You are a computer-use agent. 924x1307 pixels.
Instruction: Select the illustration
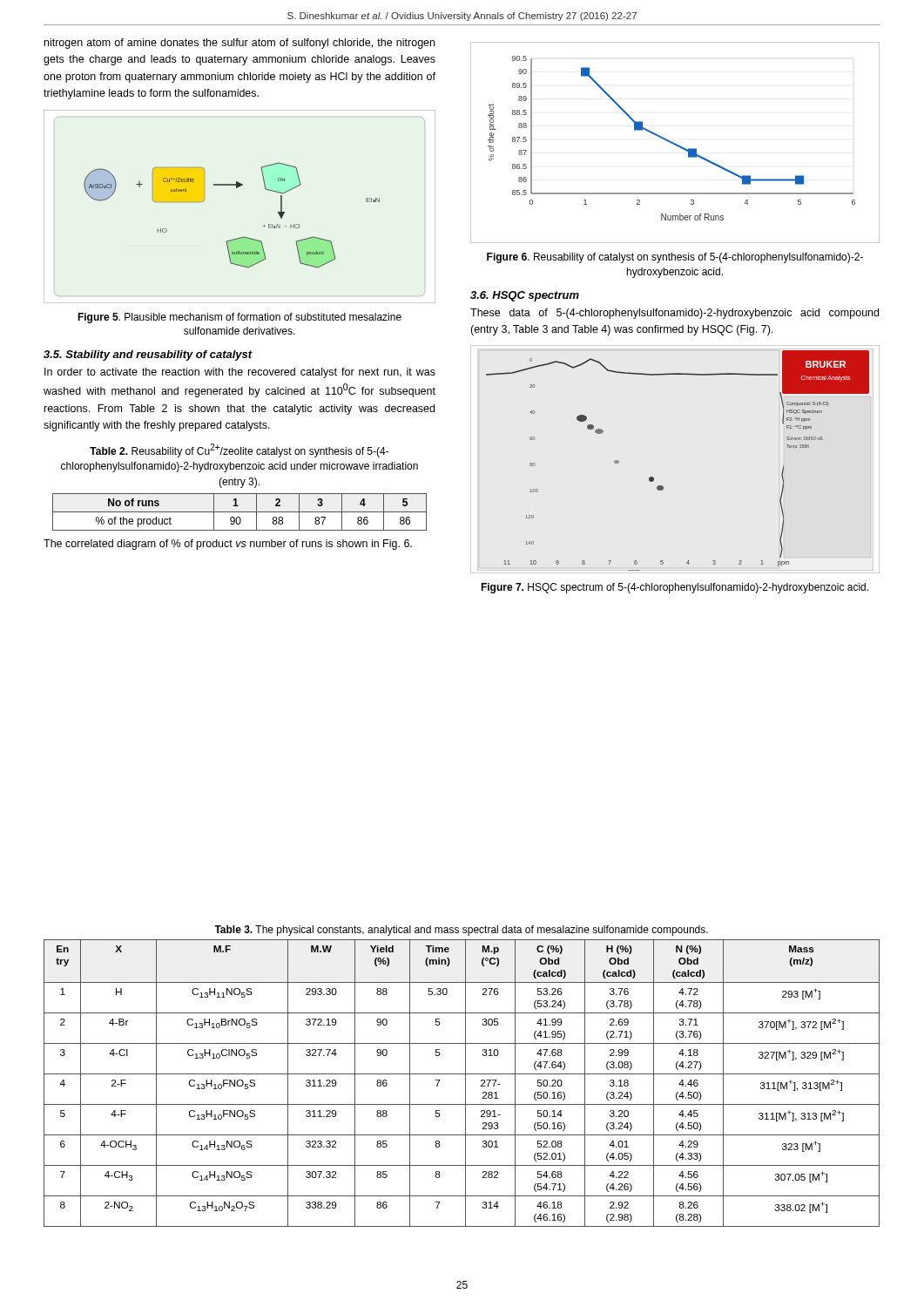pyautogui.click(x=240, y=206)
